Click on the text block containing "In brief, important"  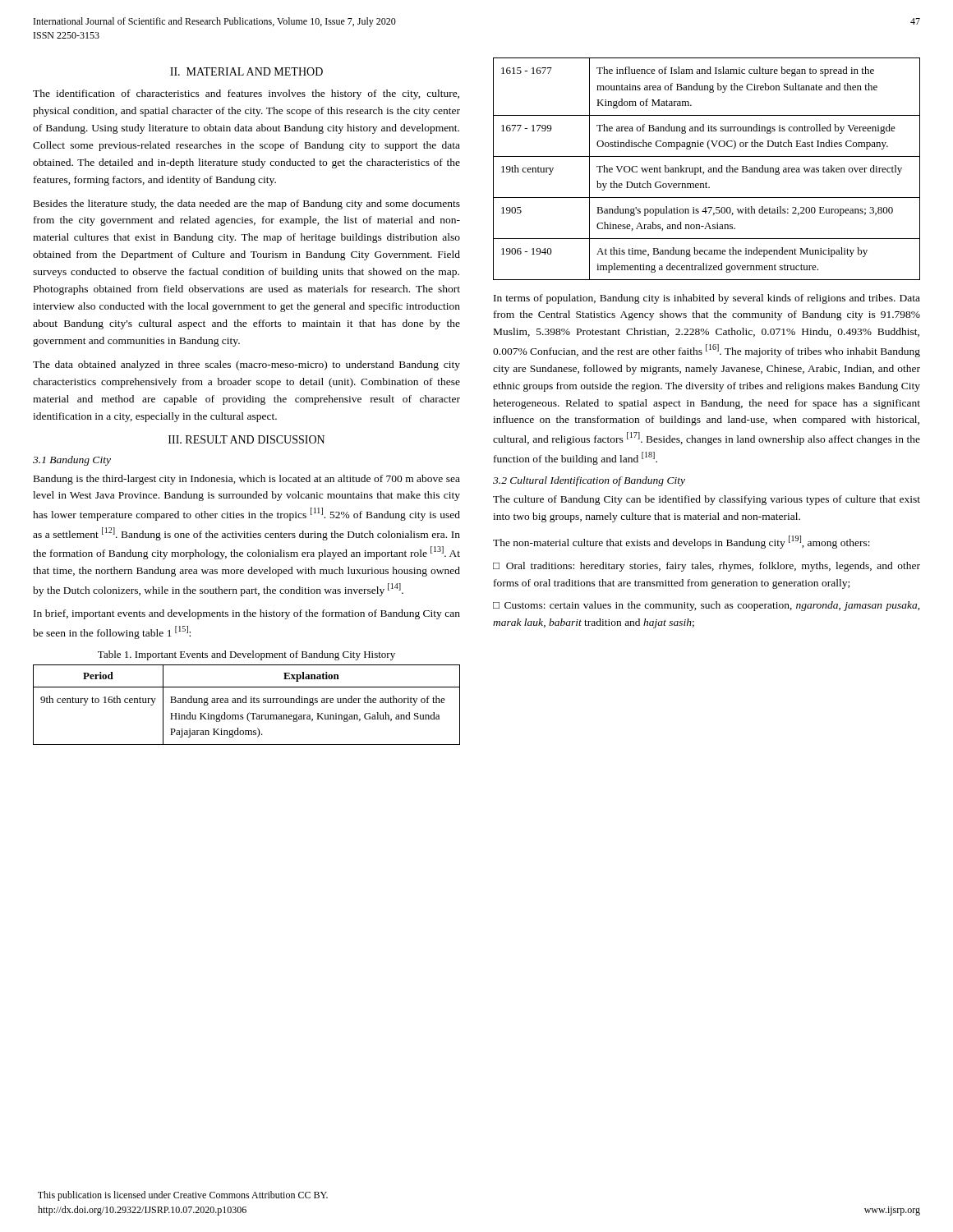click(246, 623)
